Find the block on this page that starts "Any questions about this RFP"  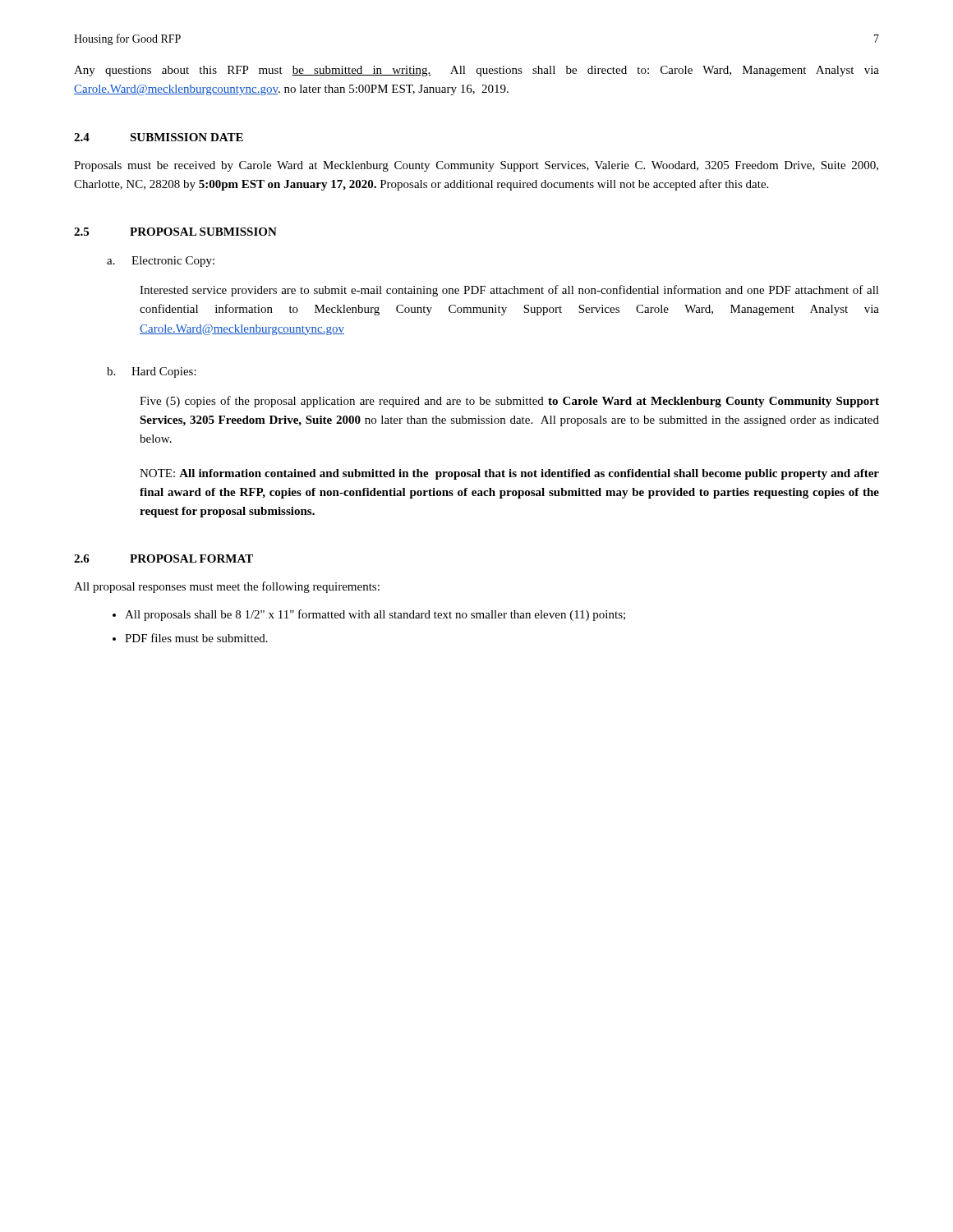476,79
